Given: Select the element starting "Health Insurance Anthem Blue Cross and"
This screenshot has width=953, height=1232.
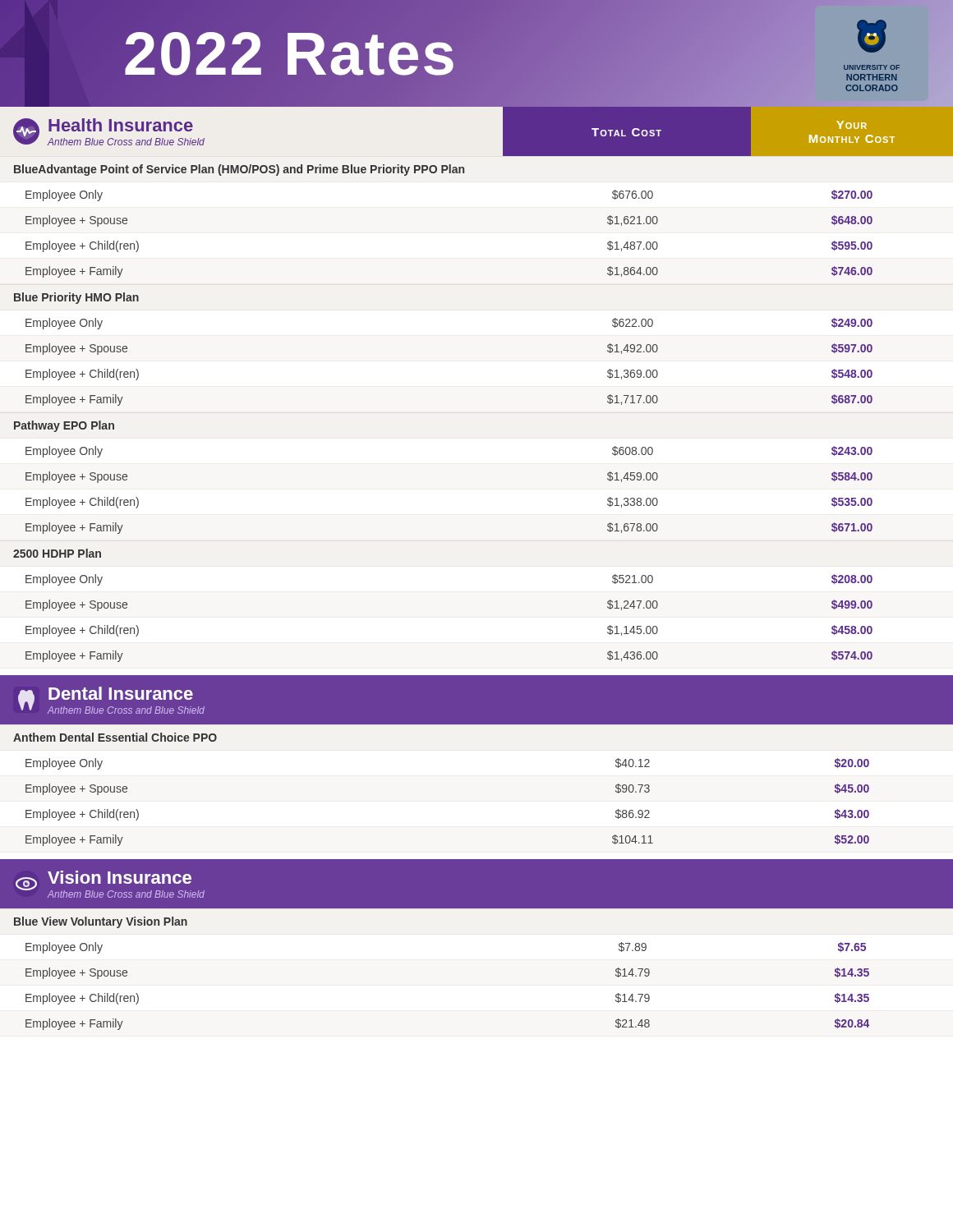Looking at the screenshot, I should (476, 131).
